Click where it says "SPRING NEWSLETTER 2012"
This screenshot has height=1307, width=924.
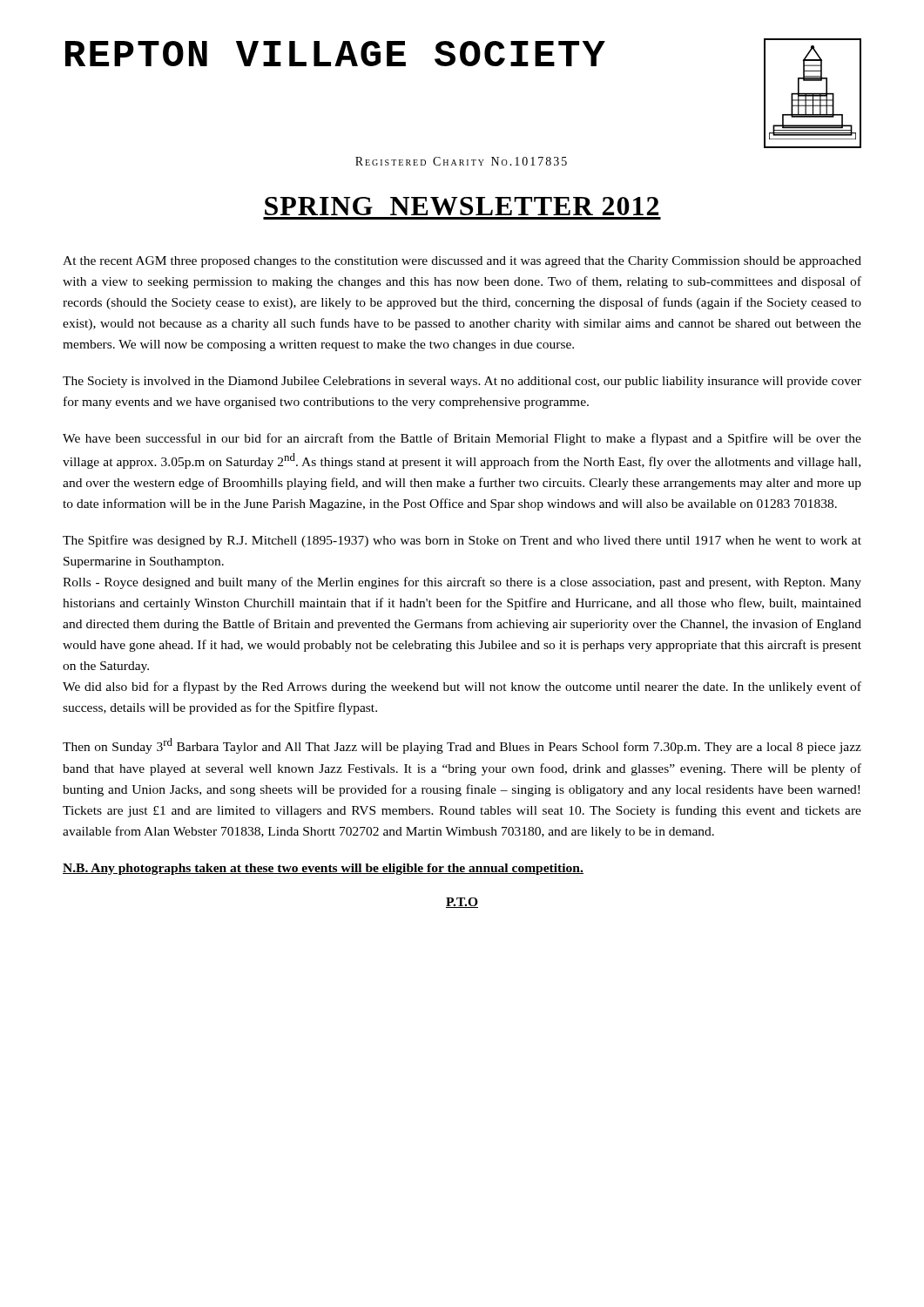point(462,206)
